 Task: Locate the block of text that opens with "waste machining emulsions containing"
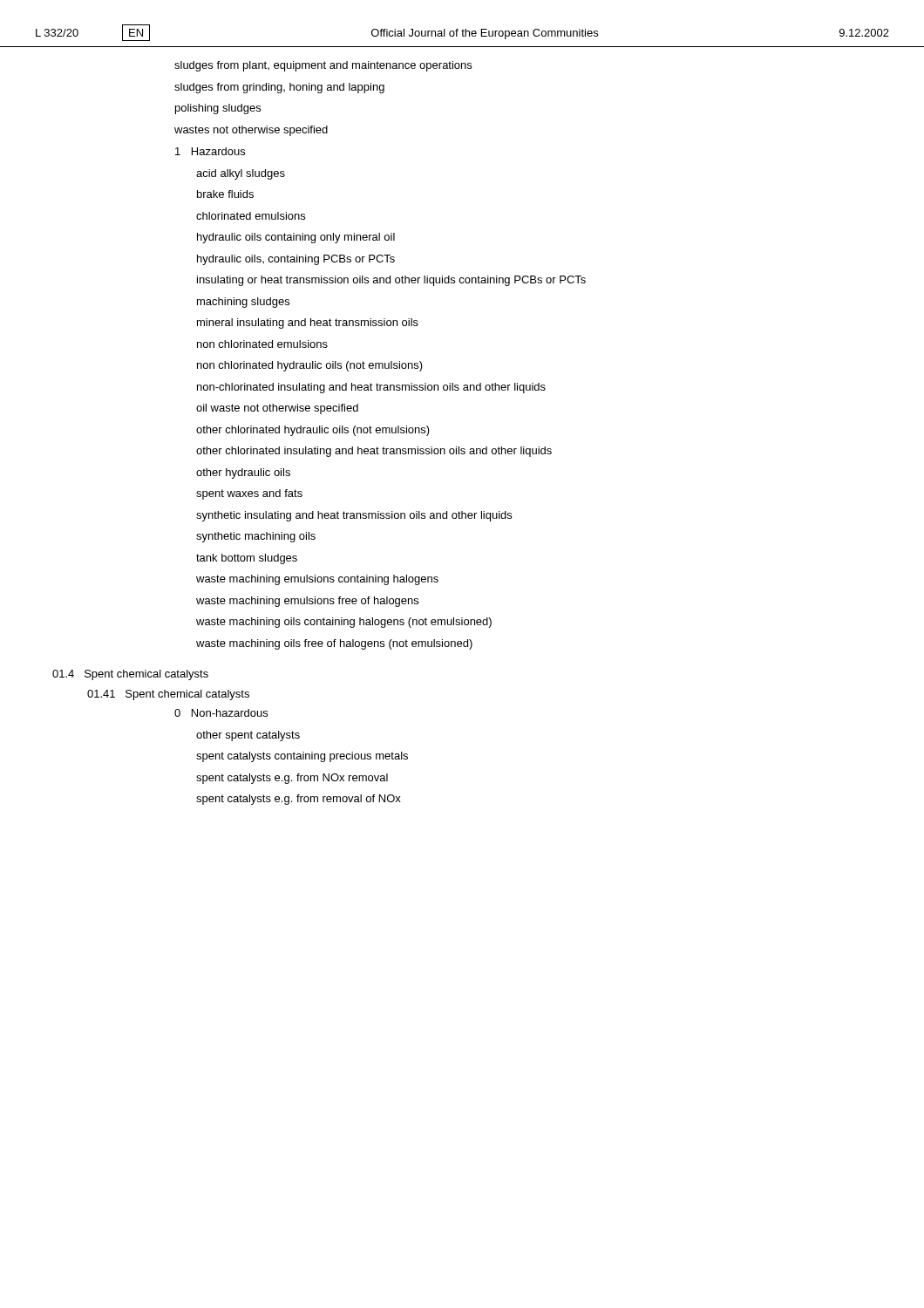(317, 579)
